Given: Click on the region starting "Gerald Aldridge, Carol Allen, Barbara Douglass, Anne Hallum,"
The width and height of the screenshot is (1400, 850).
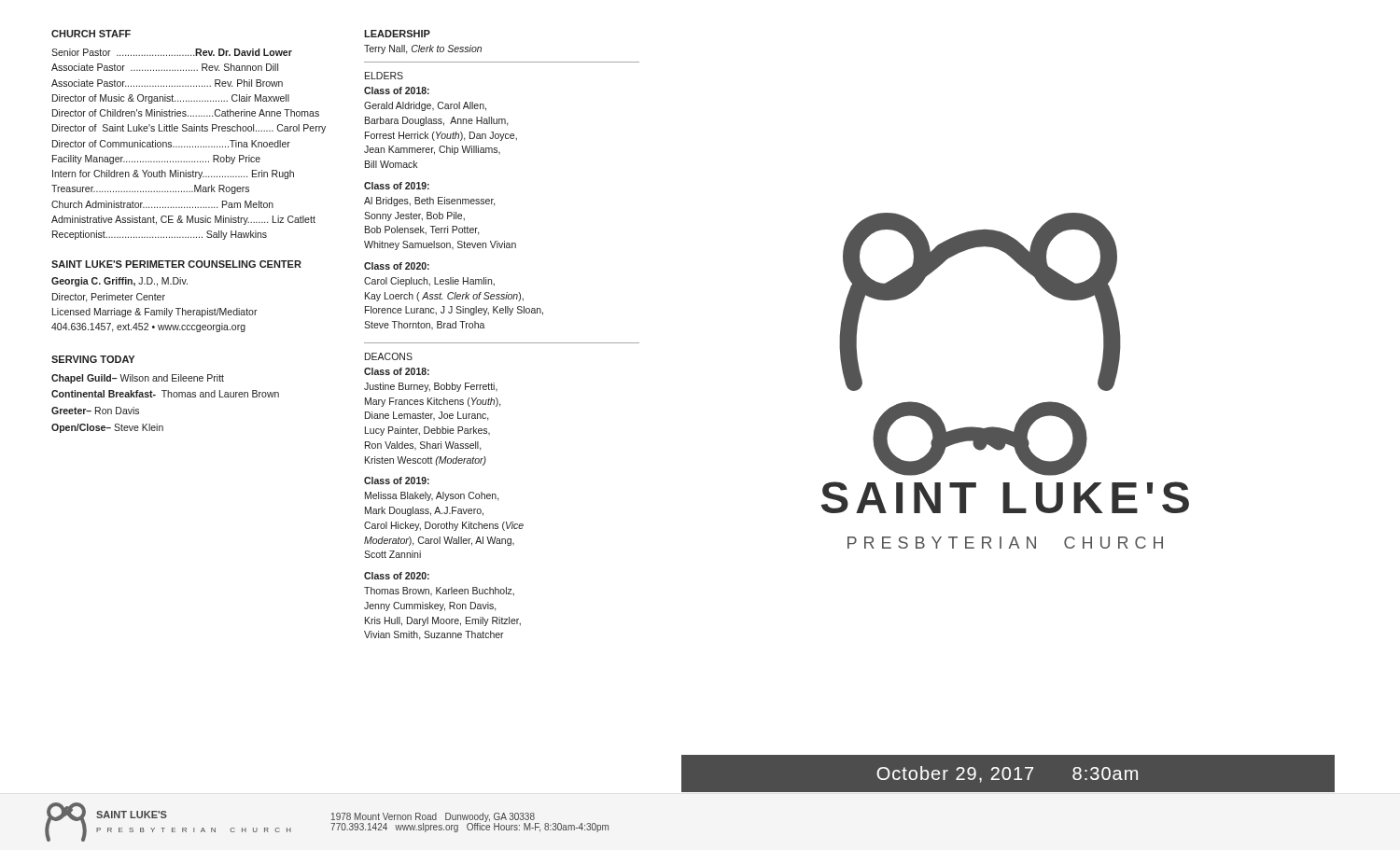Looking at the screenshot, I should tap(441, 135).
